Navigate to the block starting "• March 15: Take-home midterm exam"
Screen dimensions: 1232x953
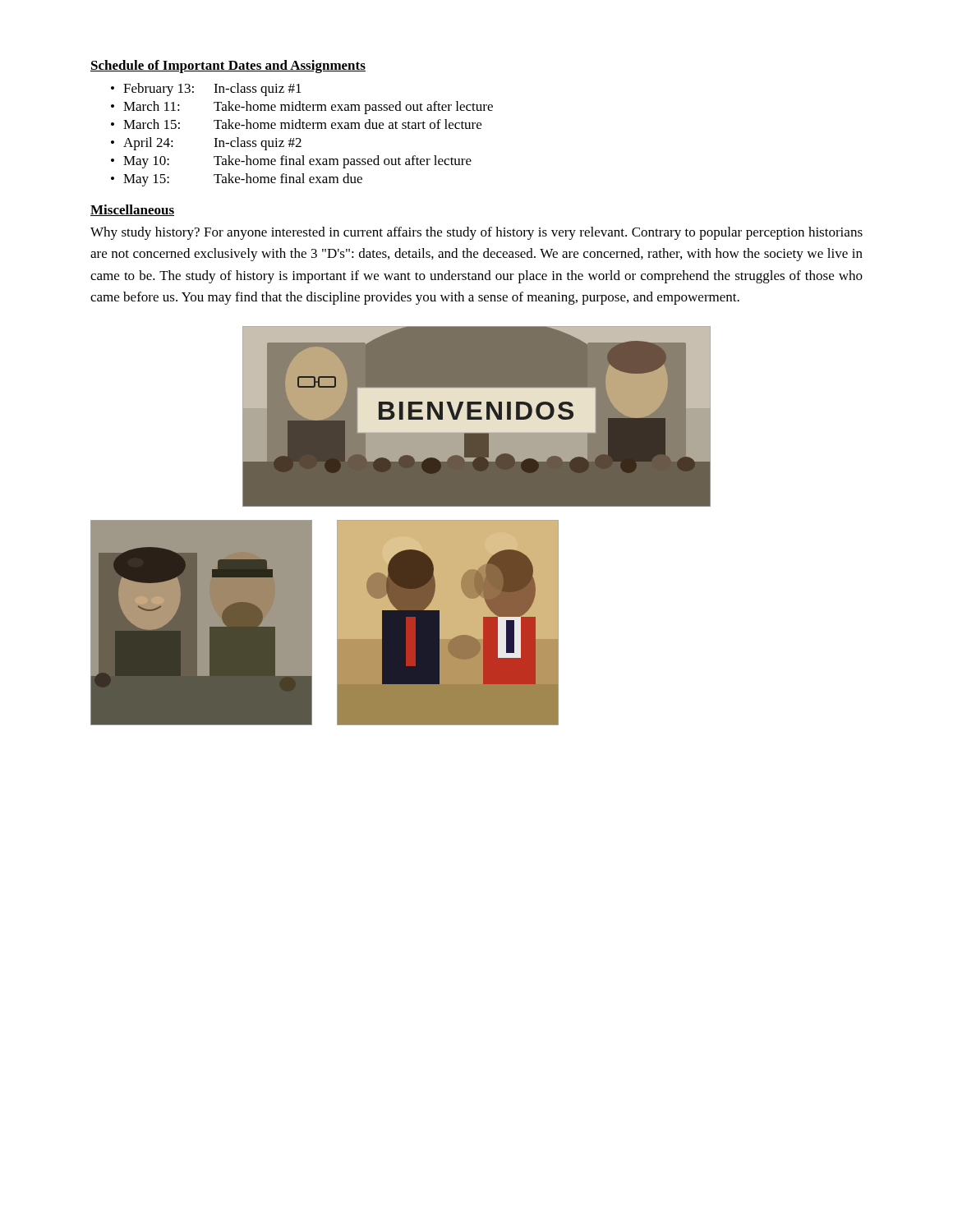tap(486, 125)
